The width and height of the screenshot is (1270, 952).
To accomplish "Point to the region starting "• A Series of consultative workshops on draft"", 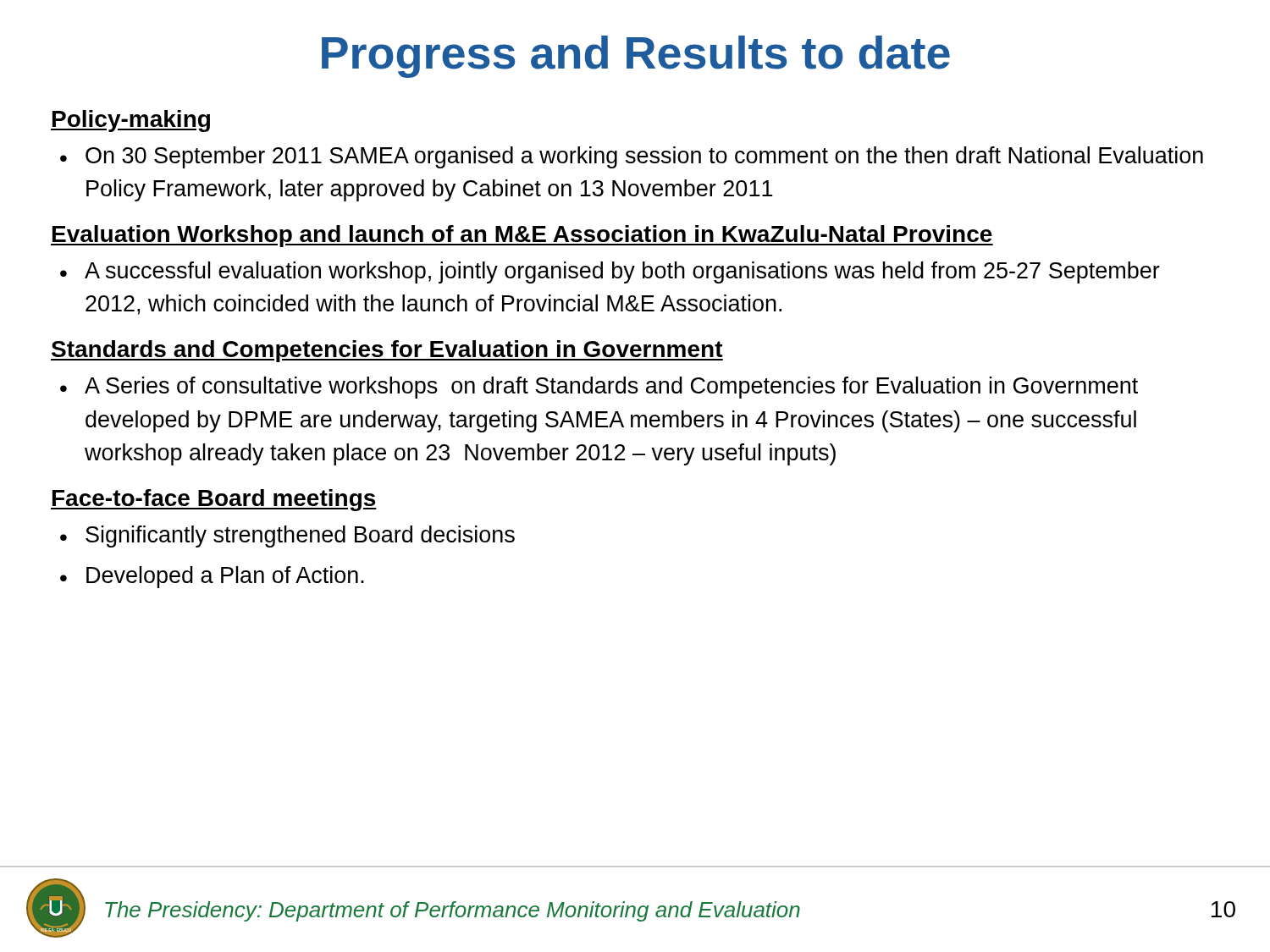I will point(639,420).
